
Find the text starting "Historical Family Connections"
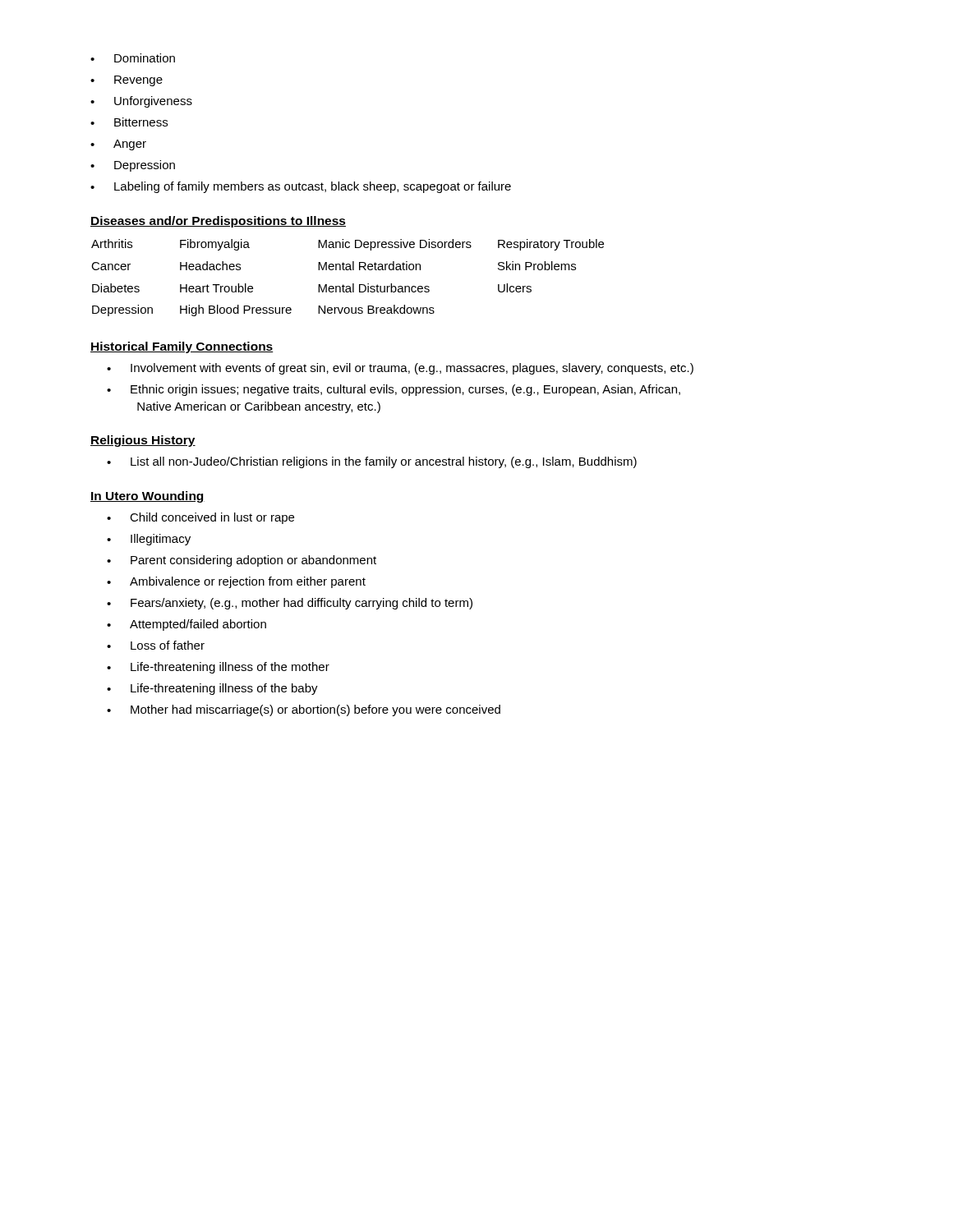[x=182, y=346]
